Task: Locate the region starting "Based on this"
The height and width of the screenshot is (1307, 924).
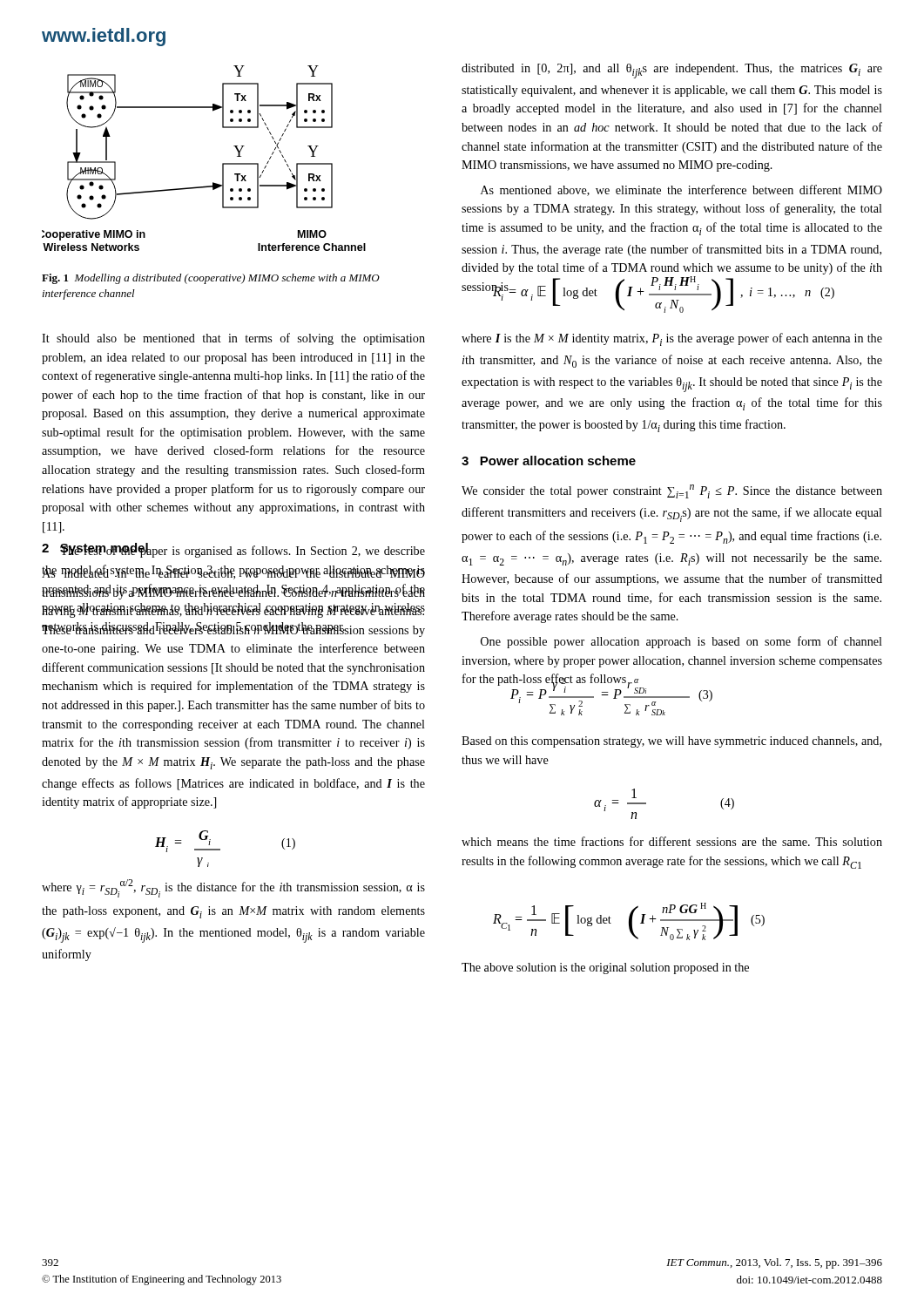Action: 672,751
